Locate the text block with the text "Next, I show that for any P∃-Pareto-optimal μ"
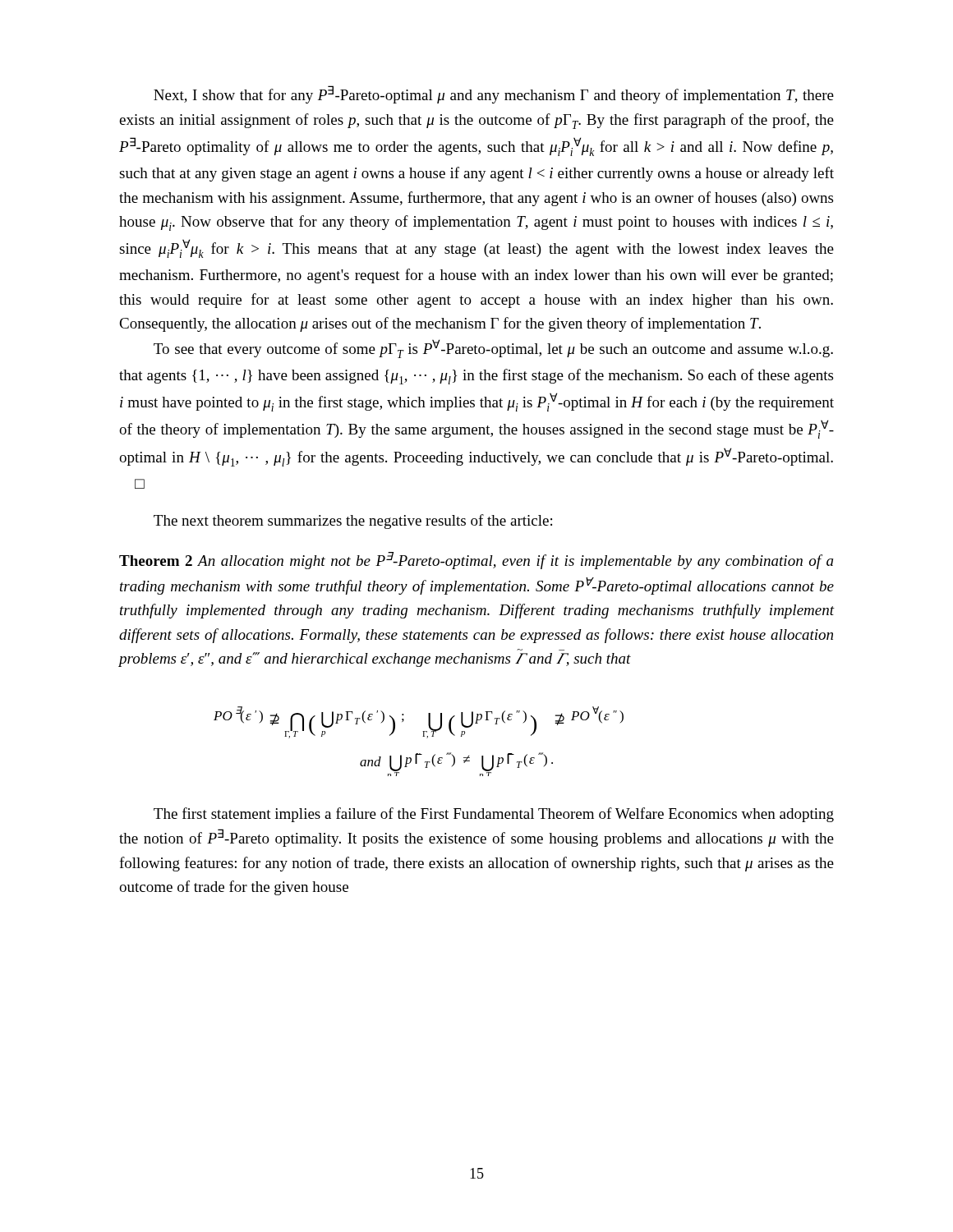Viewport: 953px width, 1232px height. (x=476, y=208)
